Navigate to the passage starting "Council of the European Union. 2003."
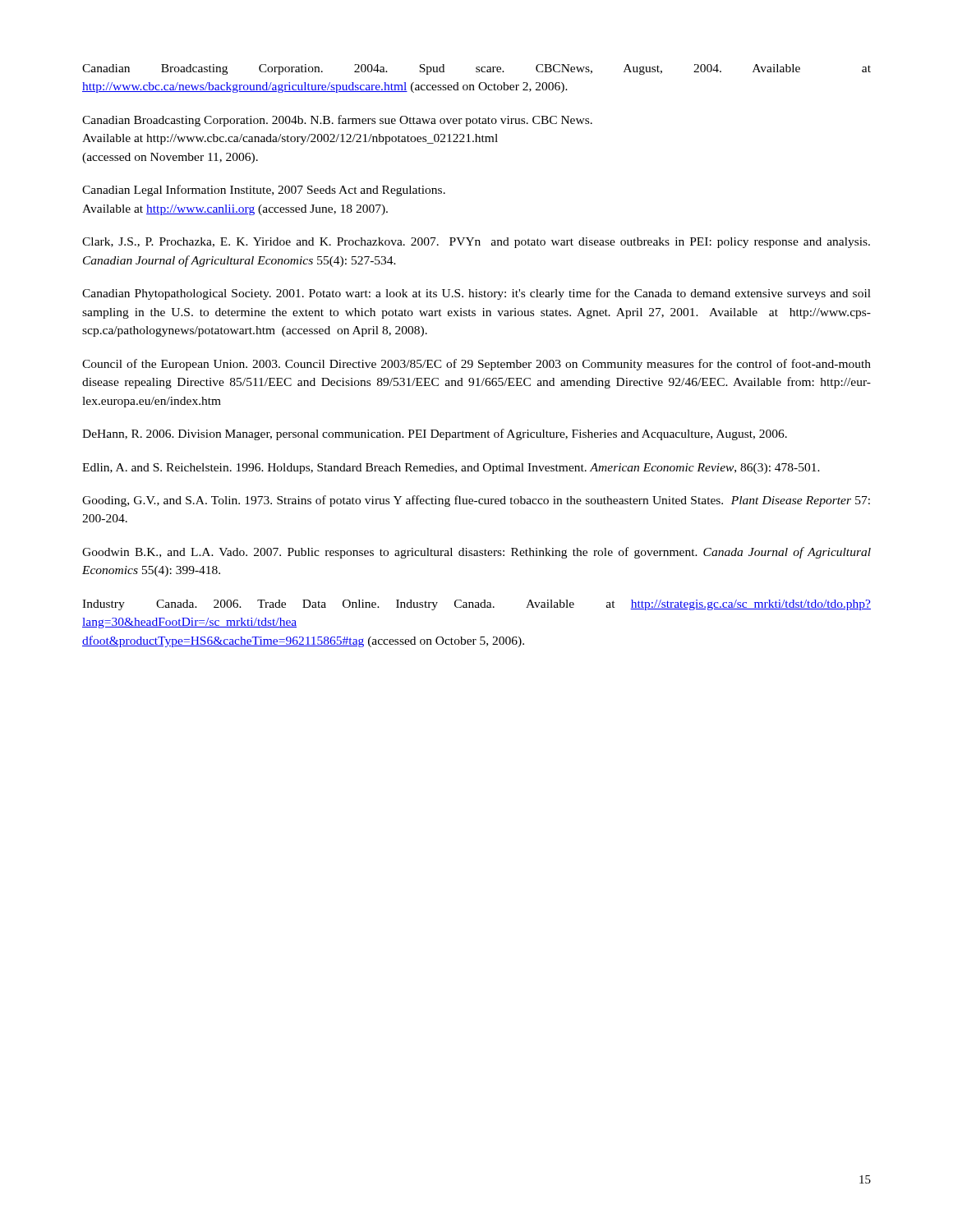The image size is (953, 1232). coord(476,382)
